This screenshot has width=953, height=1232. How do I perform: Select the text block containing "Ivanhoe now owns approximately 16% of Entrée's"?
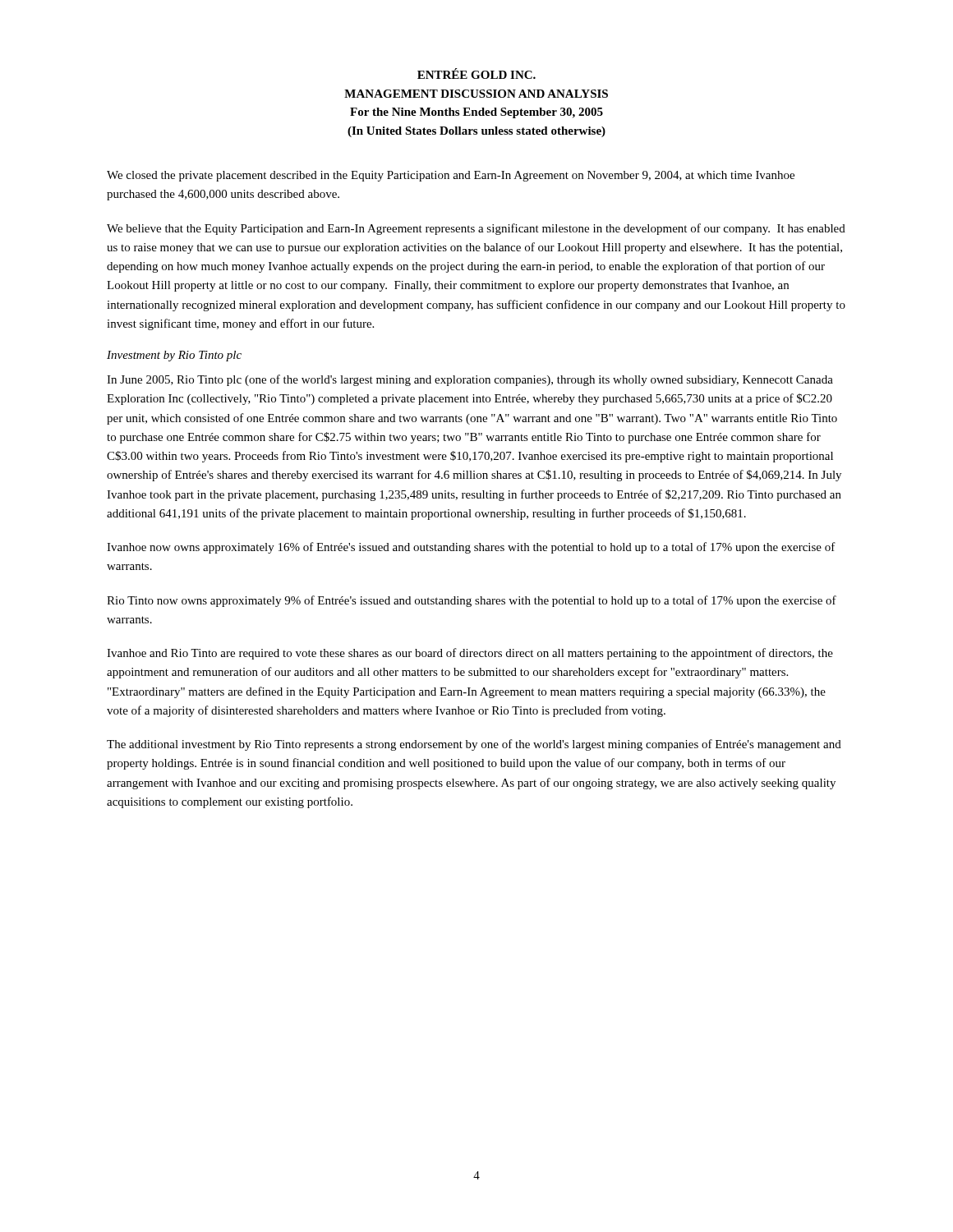471,557
